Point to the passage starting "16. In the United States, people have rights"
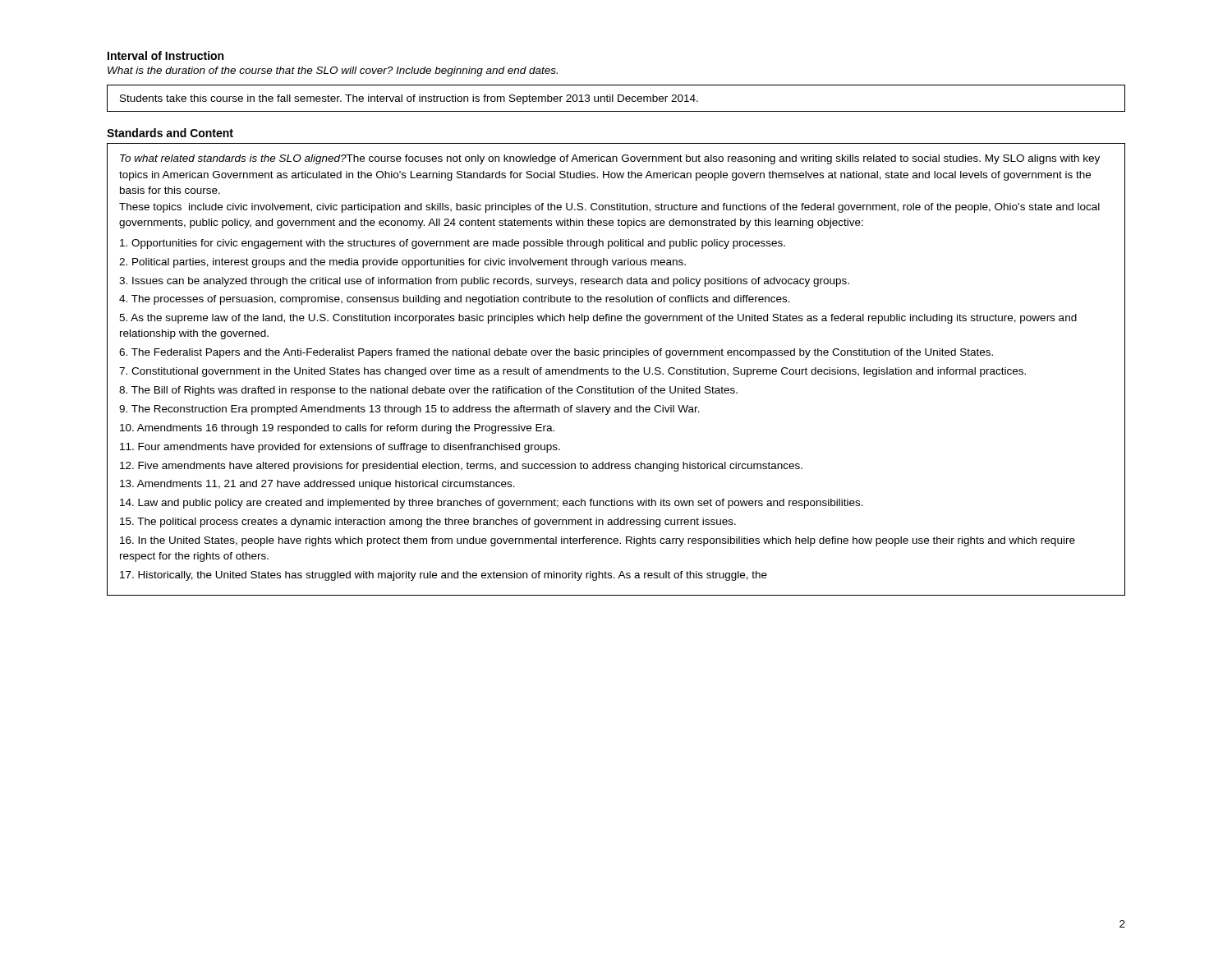1232x953 pixels. (597, 548)
